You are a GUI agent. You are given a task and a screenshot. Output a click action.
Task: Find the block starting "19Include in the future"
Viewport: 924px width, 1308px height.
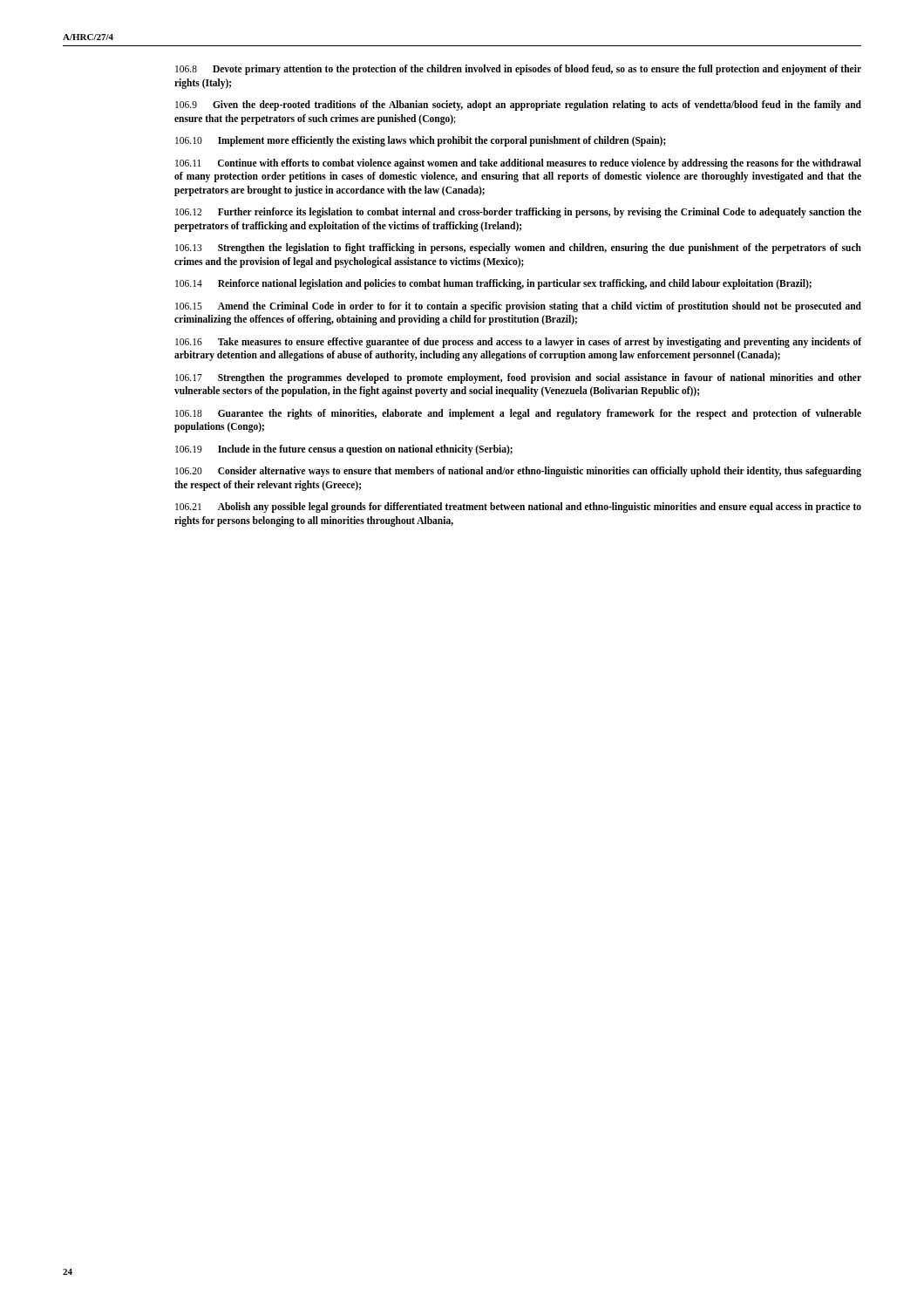tap(344, 449)
